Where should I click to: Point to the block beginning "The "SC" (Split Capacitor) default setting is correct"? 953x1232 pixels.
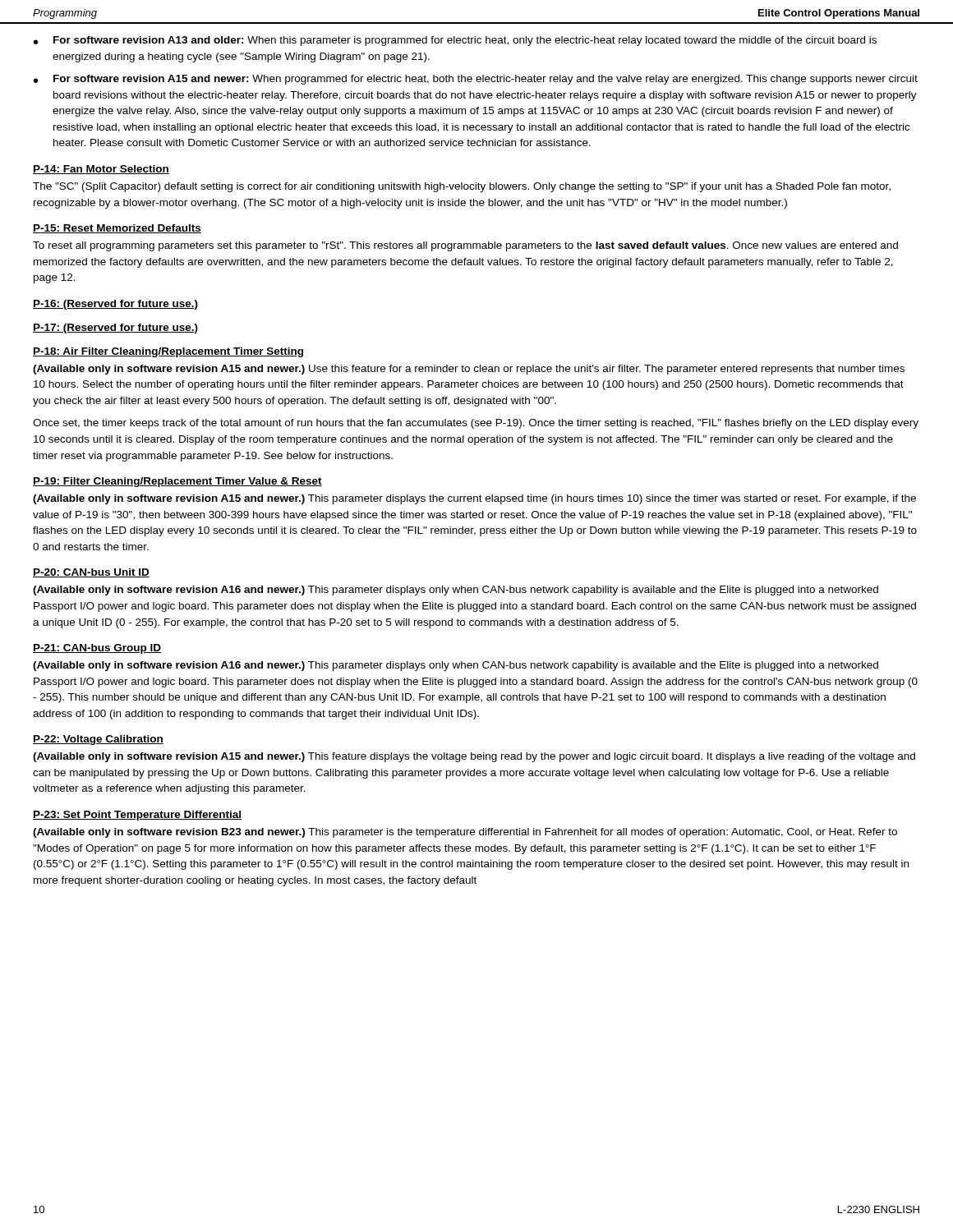[x=462, y=194]
